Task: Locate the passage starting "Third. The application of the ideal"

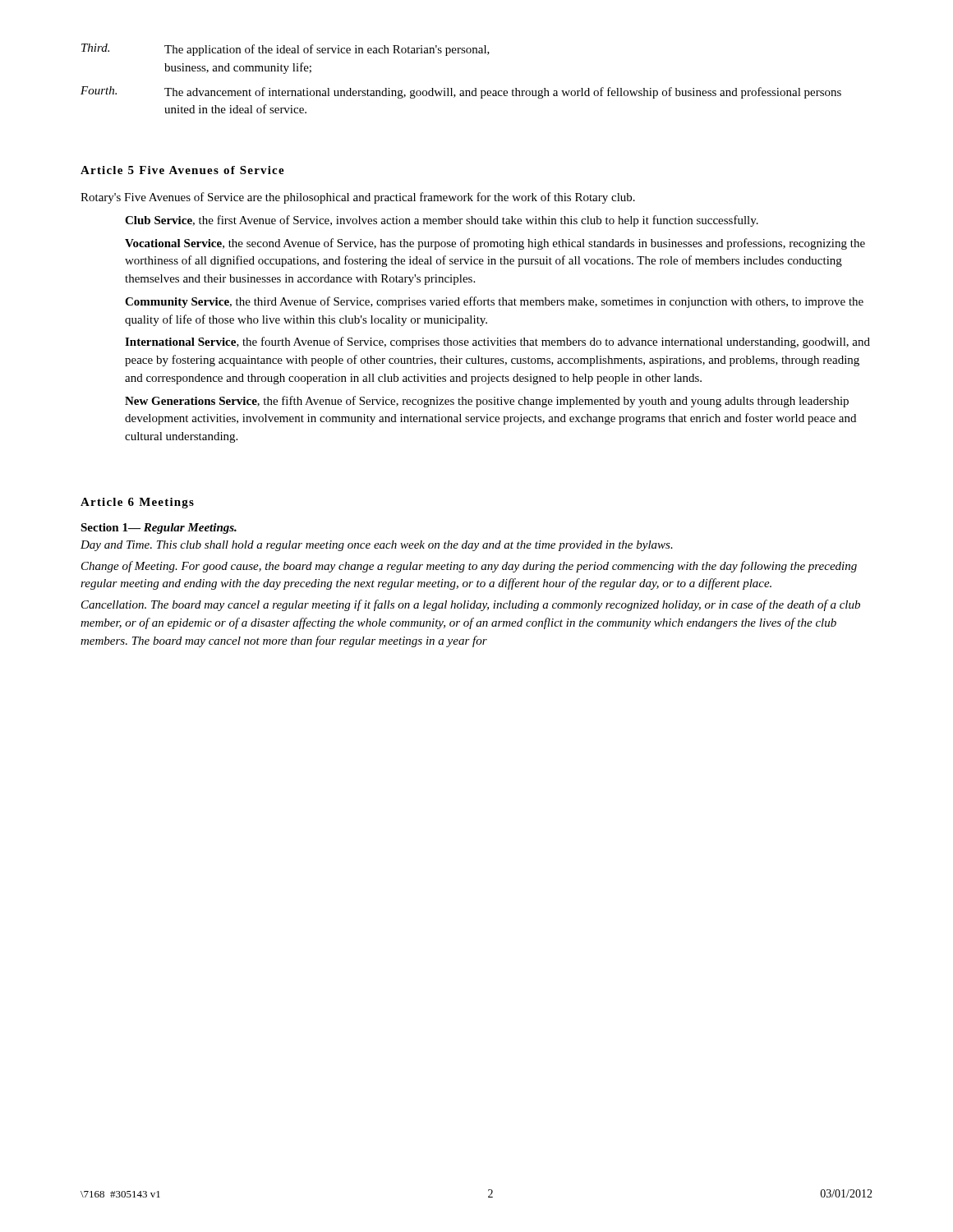Action: tap(476, 59)
